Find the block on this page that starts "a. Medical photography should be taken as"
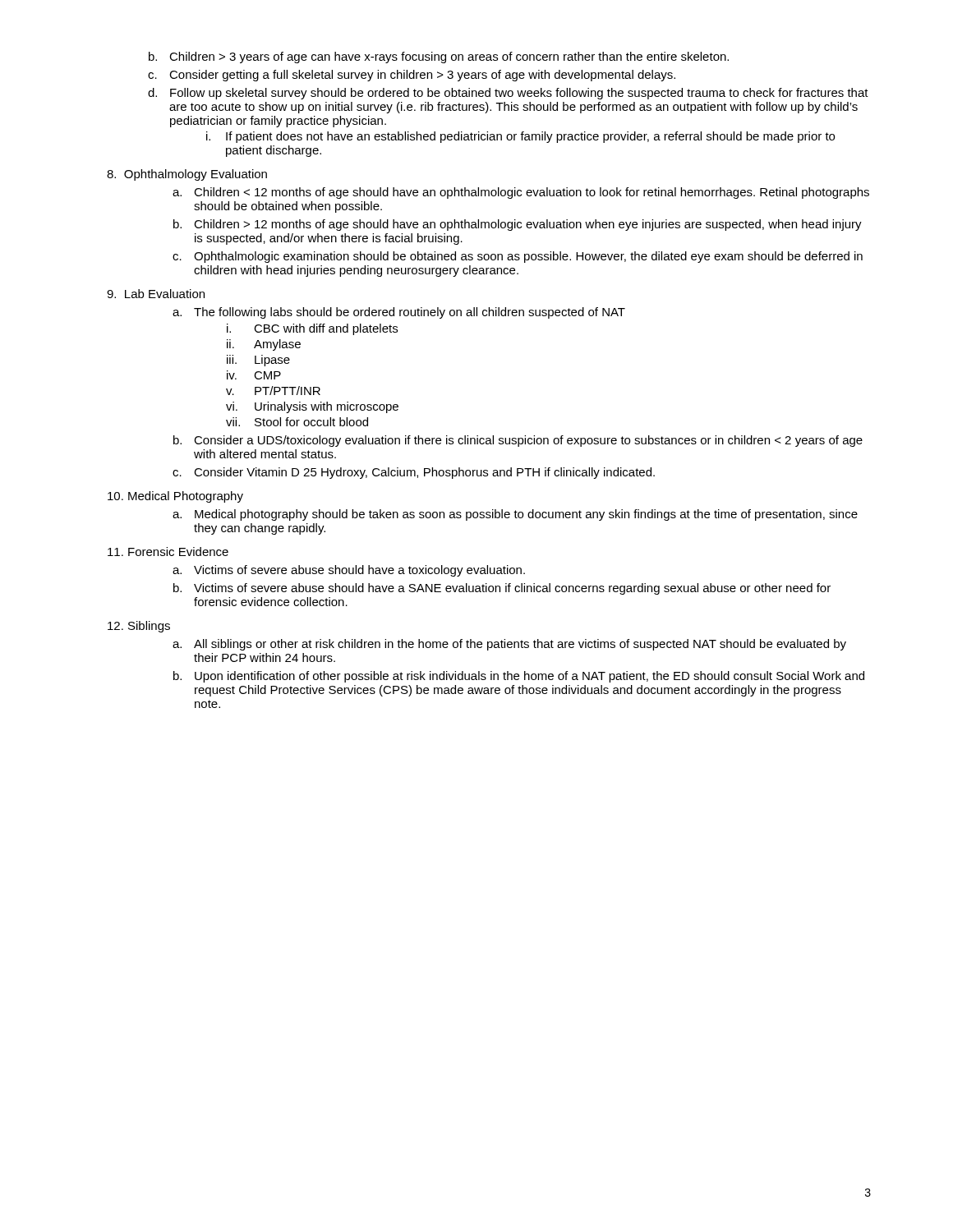The image size is (953, 1232). [x=522, y=521]
